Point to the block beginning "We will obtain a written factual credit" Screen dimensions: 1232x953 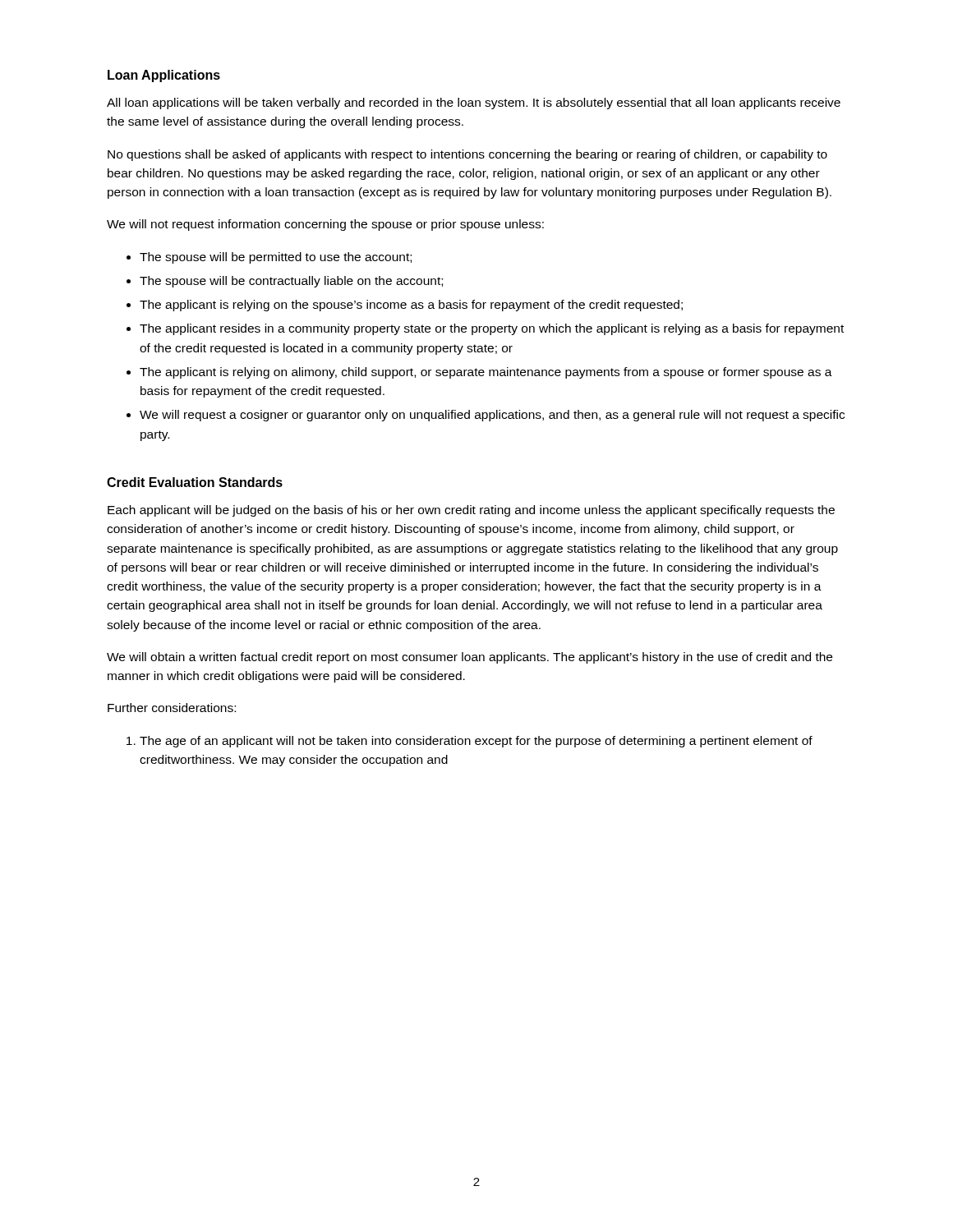470,666
